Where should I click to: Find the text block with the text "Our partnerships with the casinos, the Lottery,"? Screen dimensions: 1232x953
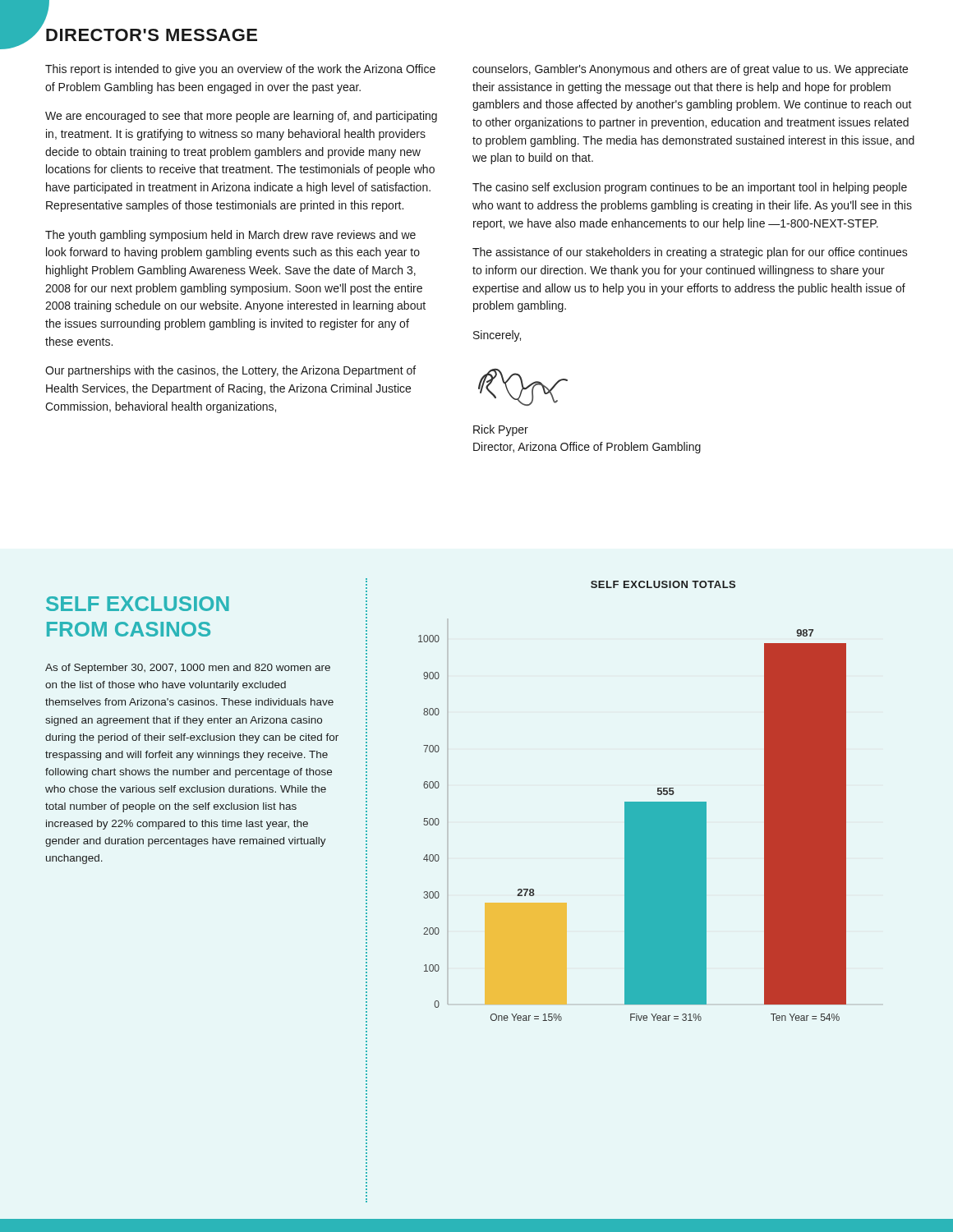[230, 388]
